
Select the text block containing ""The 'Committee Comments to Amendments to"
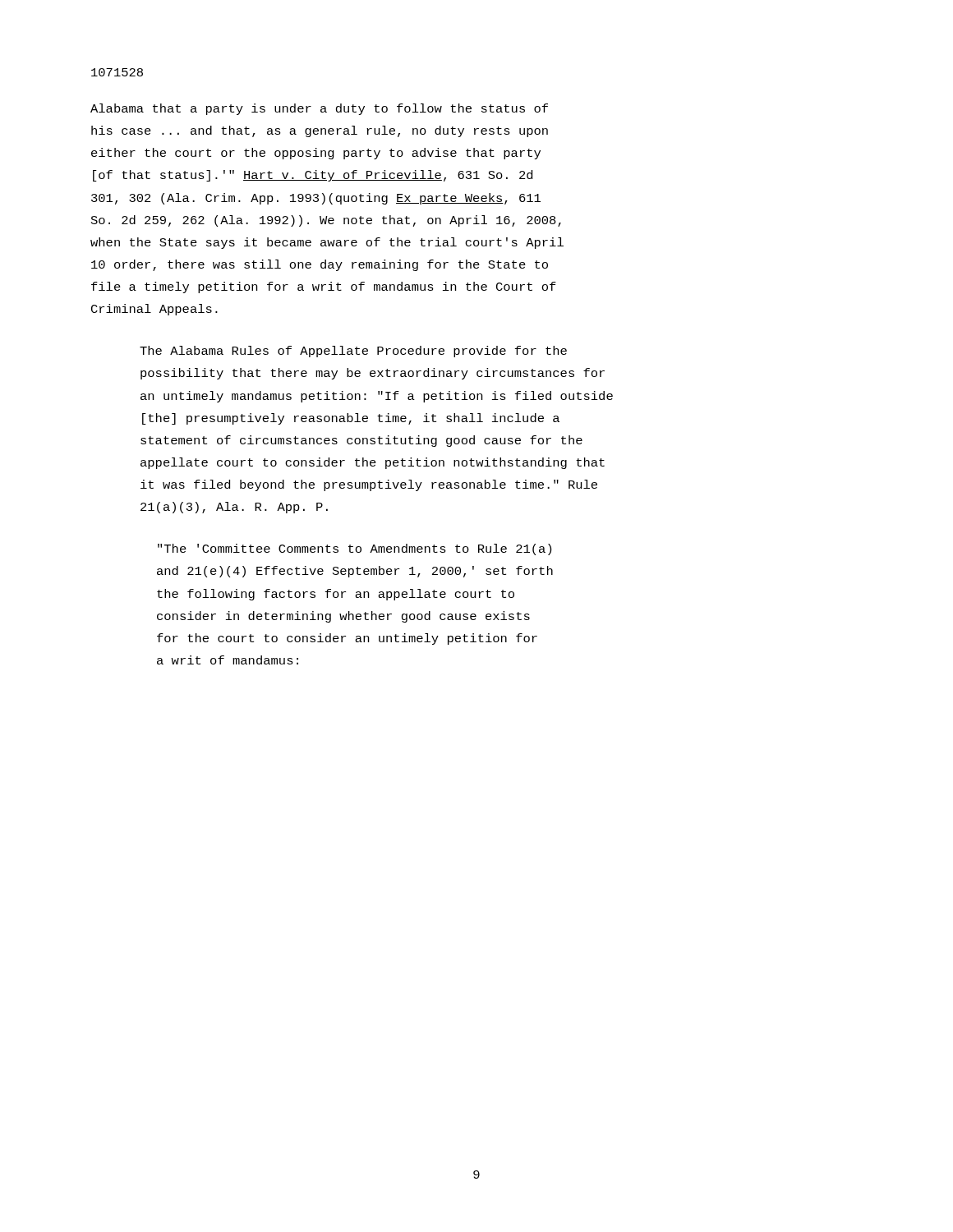click(x=355, y=605)
